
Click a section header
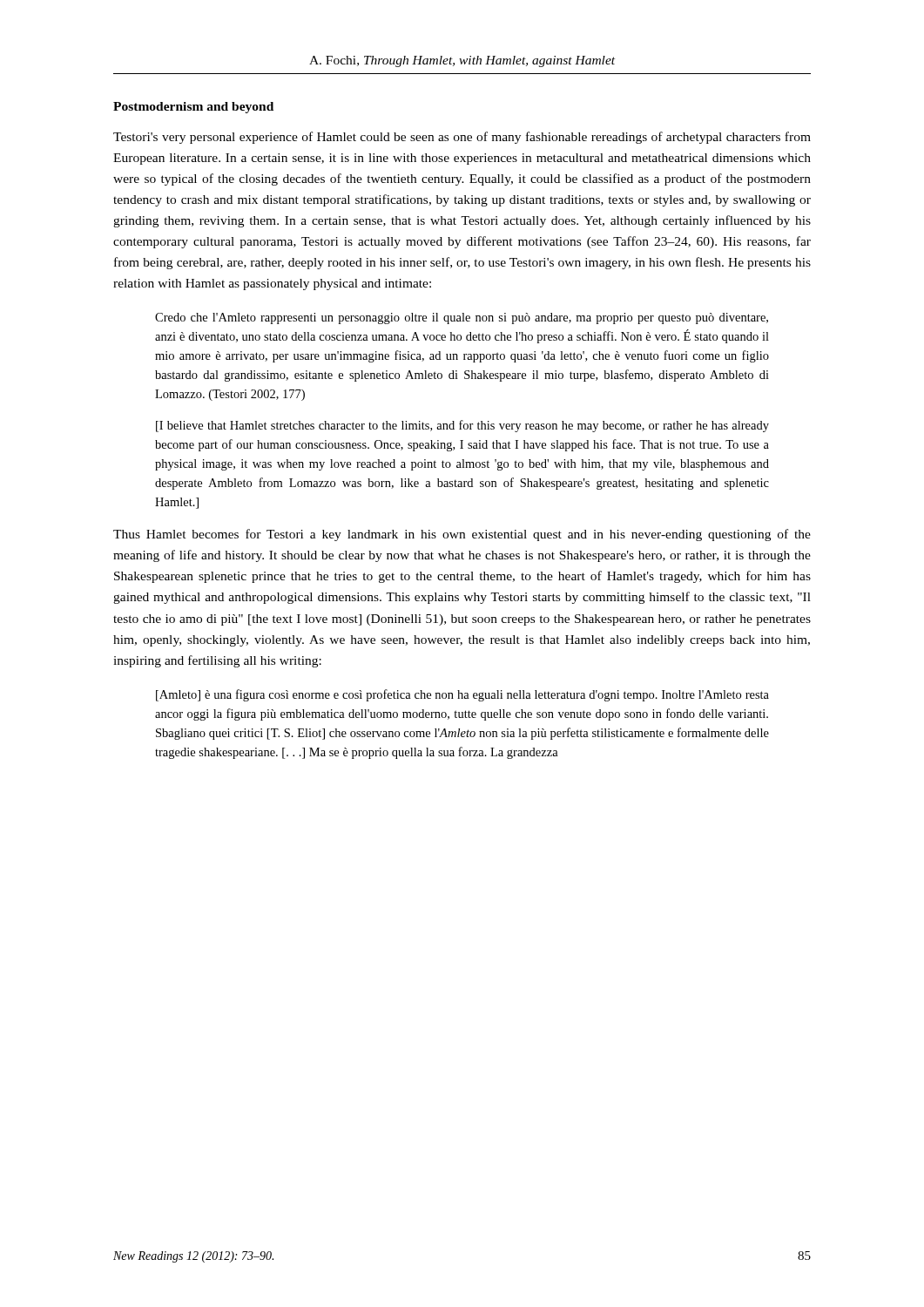click(x=193, y=106)
